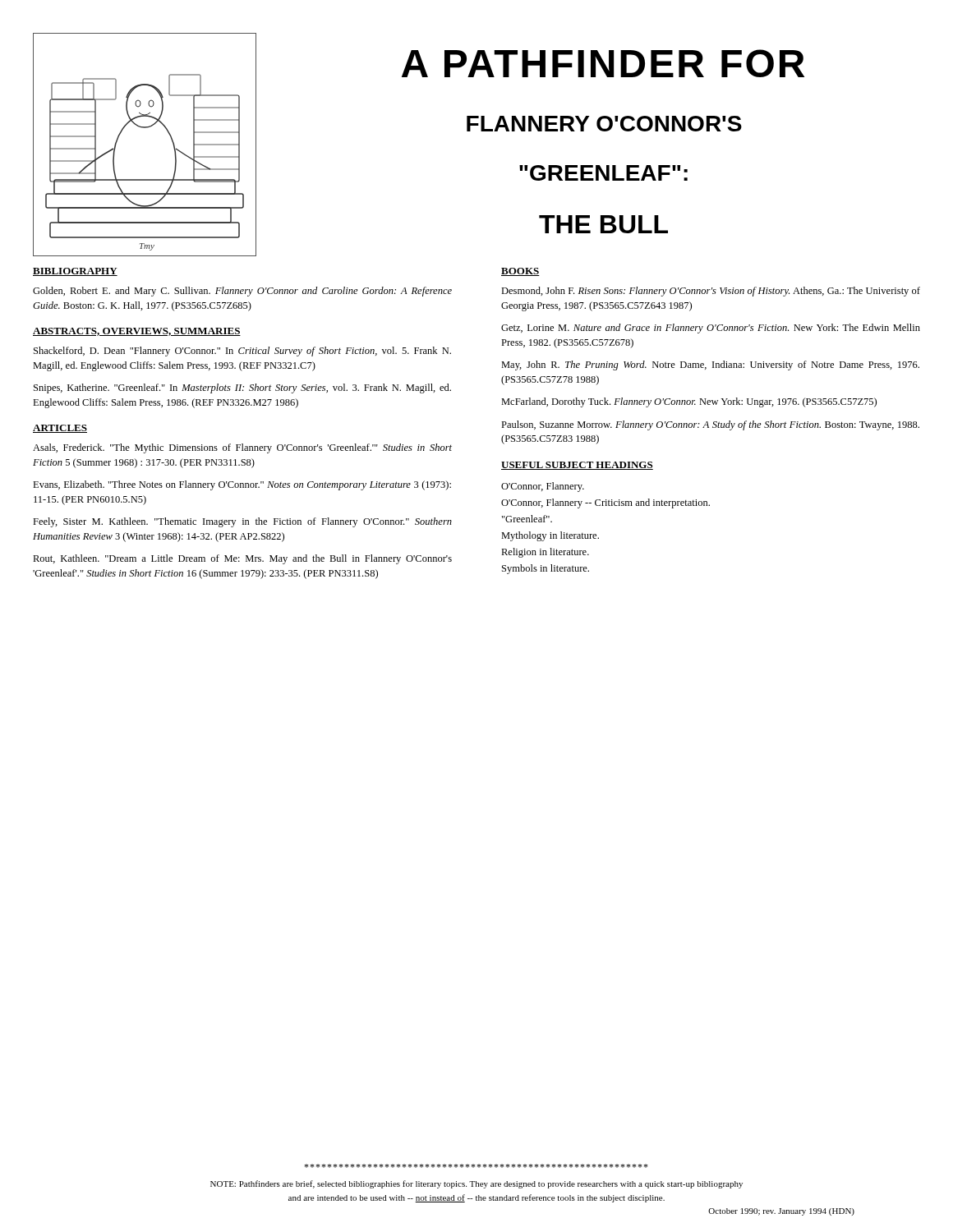The image size is (953, 1232).
Task: Find the text starting "Symbols in literature."
Action: (x=546, y=568)
